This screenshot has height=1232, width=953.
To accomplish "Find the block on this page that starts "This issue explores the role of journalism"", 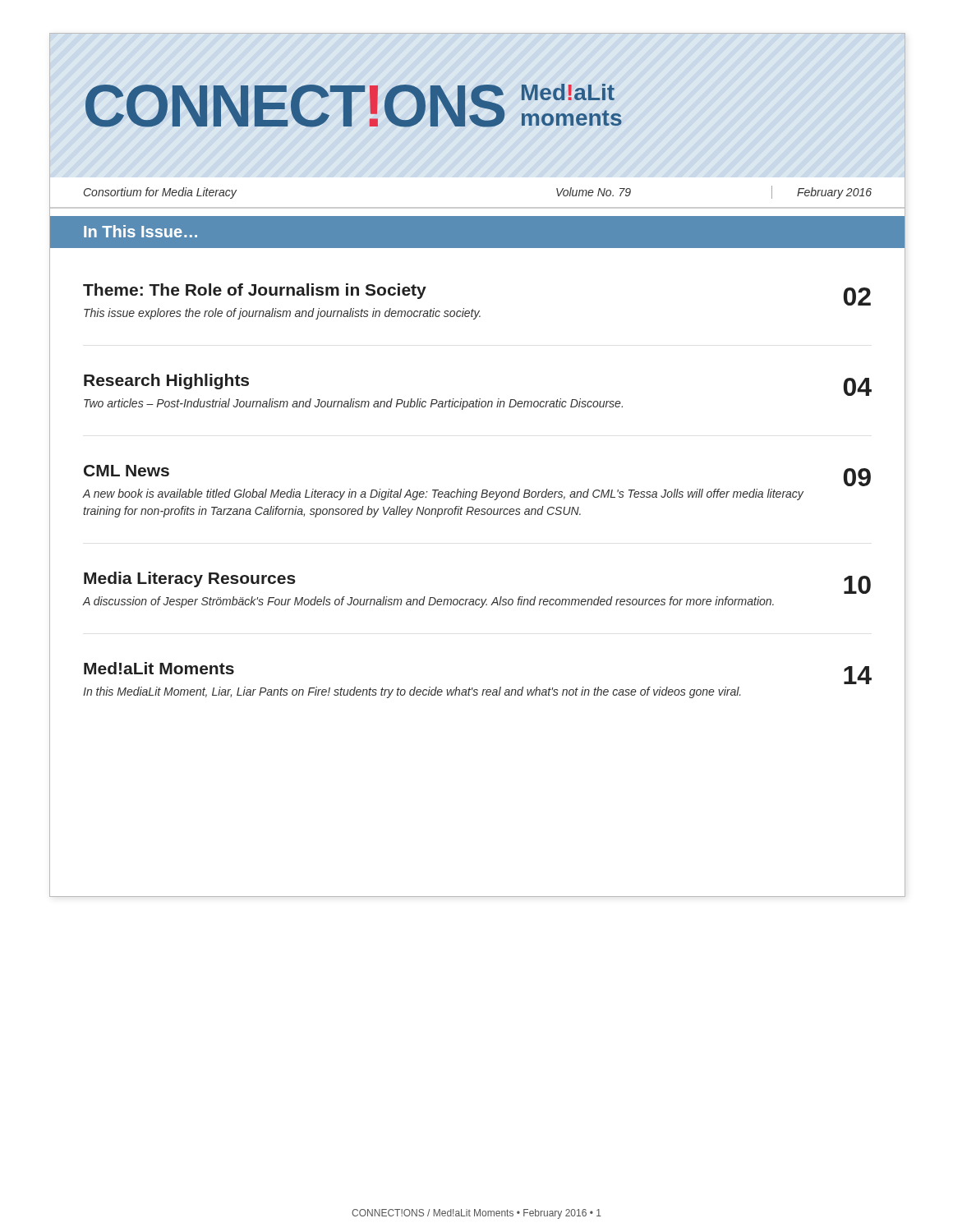I will point(282,313).
